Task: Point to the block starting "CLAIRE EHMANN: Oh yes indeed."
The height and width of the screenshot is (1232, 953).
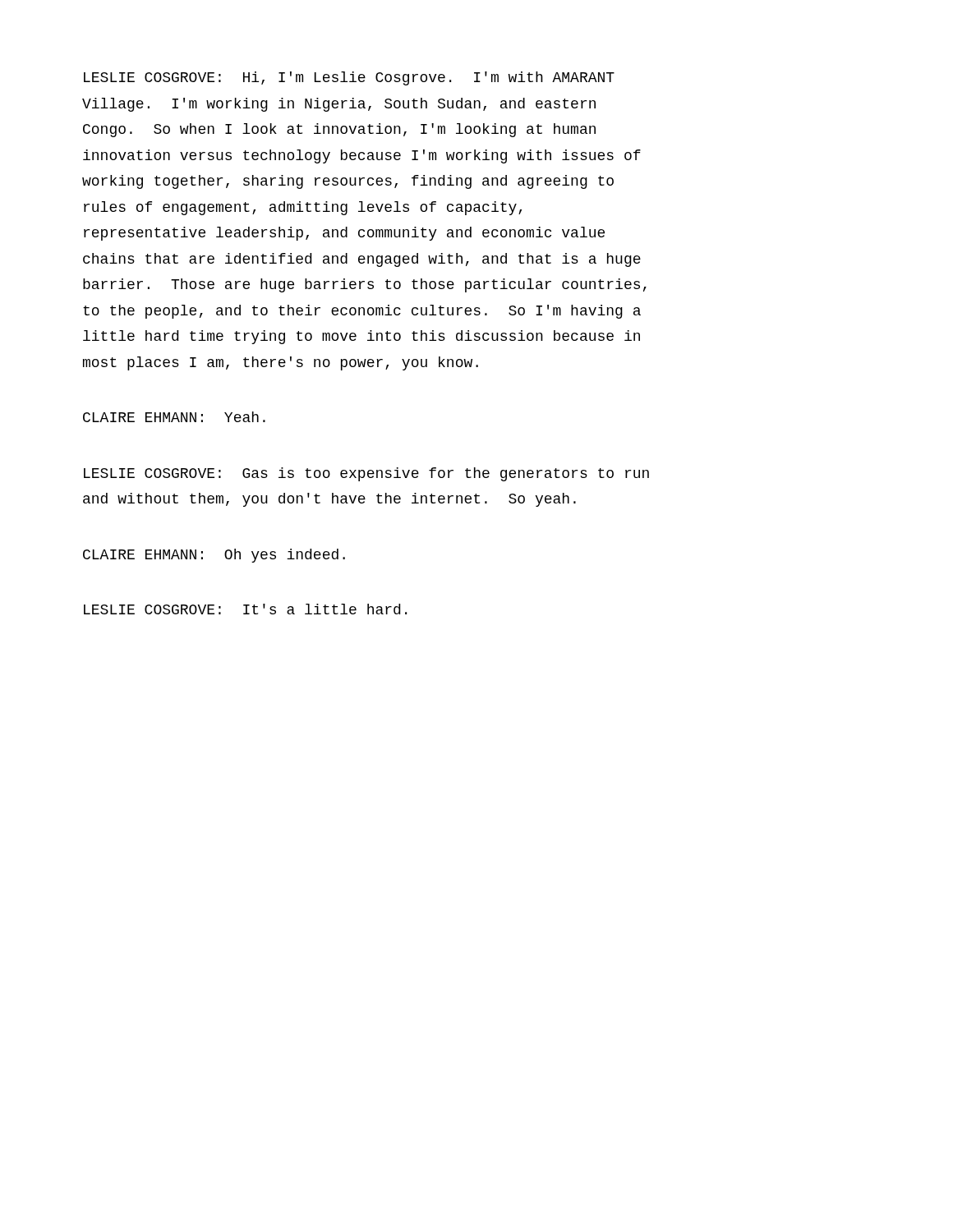Action: click(x=215, y=555)
